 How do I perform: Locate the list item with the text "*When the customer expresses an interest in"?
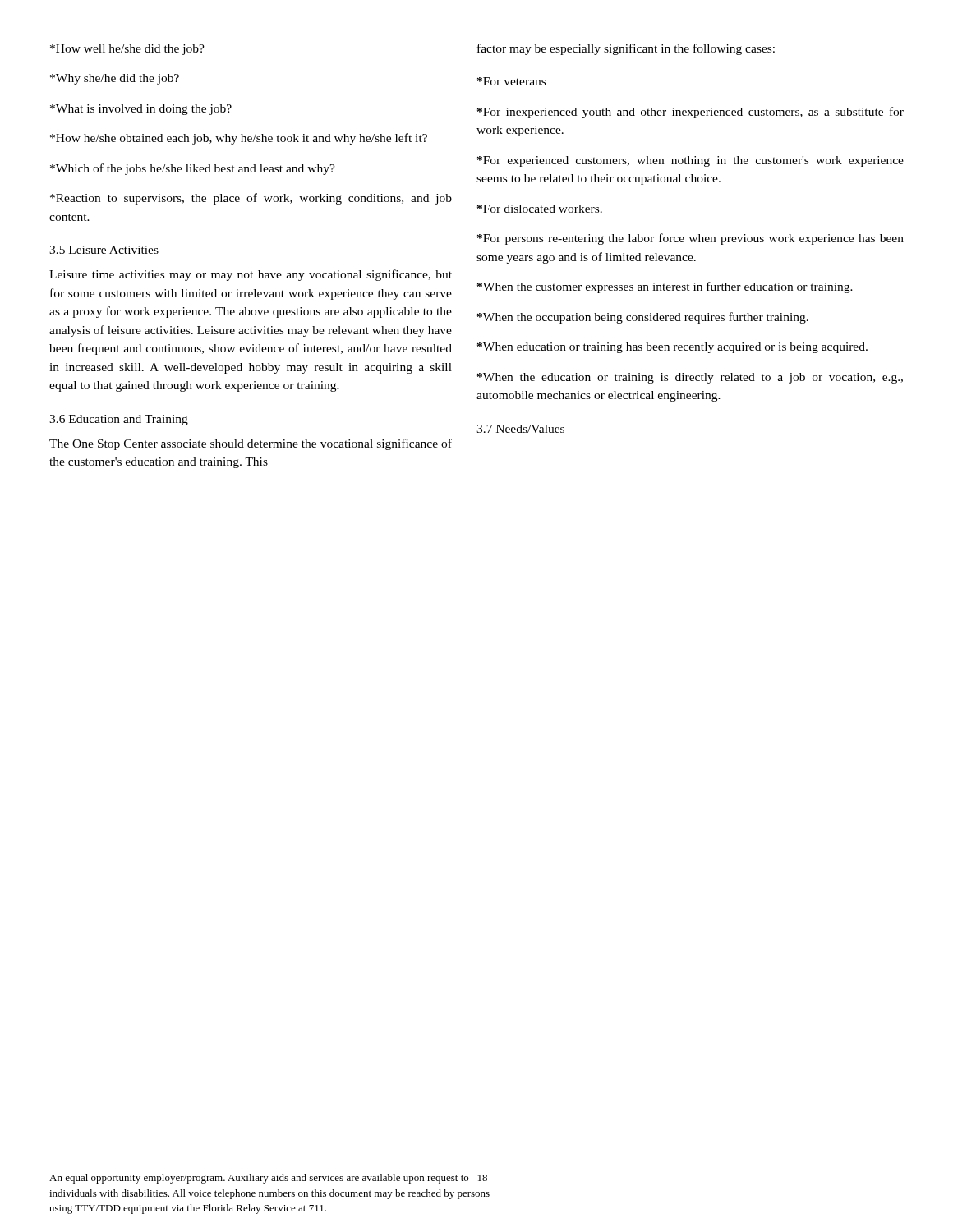tap(665, 286)
